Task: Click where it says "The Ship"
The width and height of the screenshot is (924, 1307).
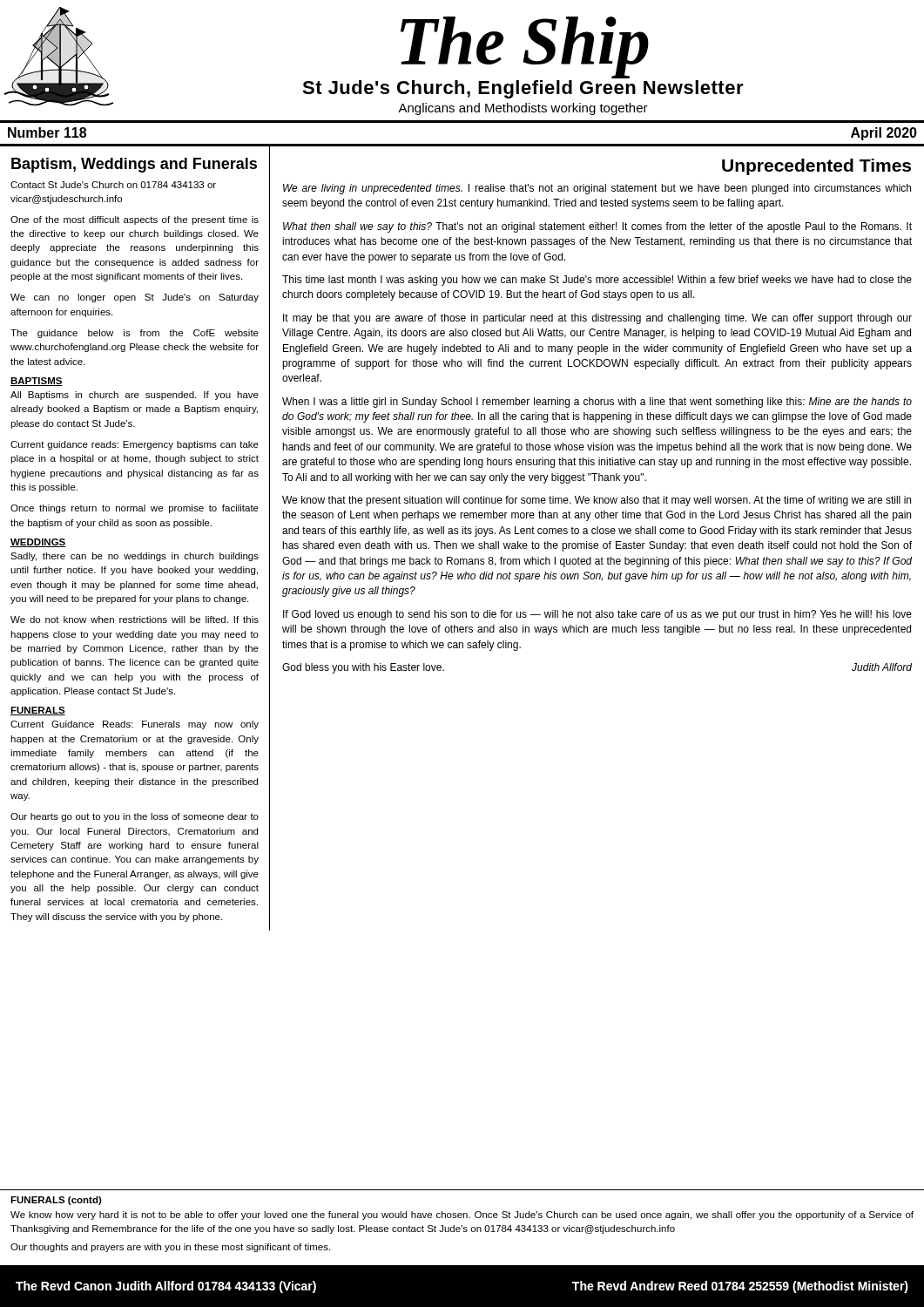Action: point(523,41)
